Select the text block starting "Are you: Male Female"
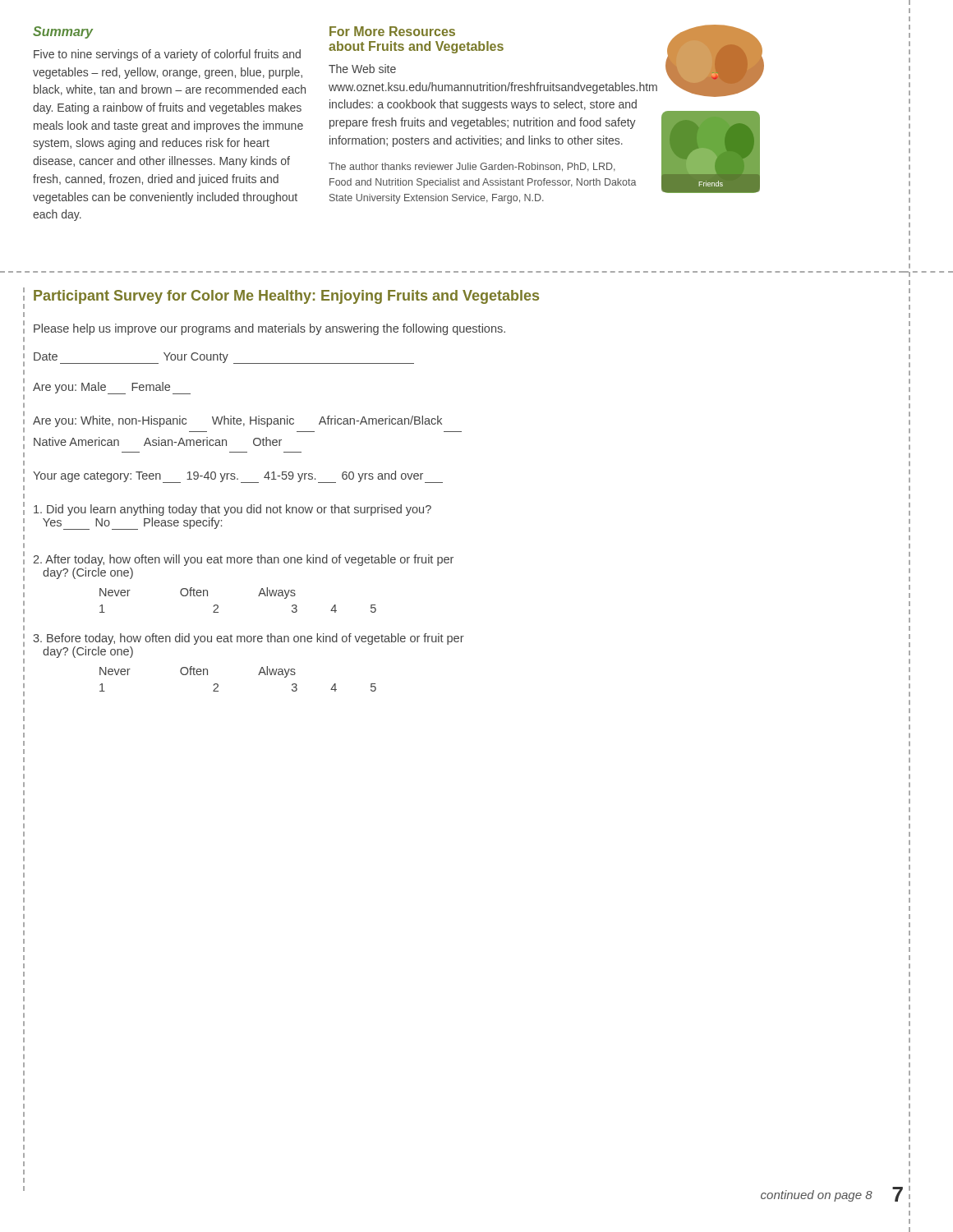Screen dimensions: 1232x953 pyautogui.click(x=112, y=387)
